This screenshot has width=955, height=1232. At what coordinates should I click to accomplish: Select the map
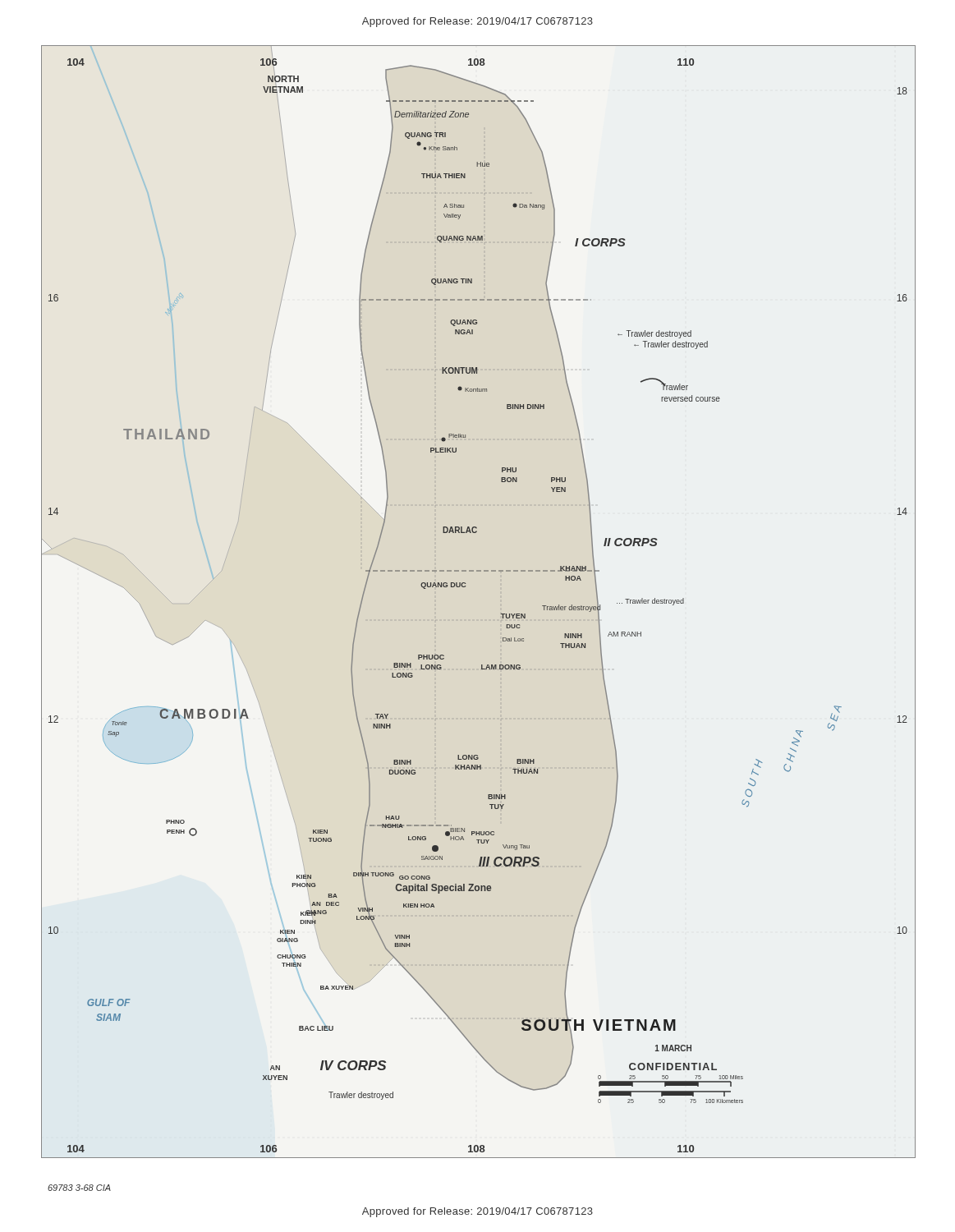tap(478, 602)
